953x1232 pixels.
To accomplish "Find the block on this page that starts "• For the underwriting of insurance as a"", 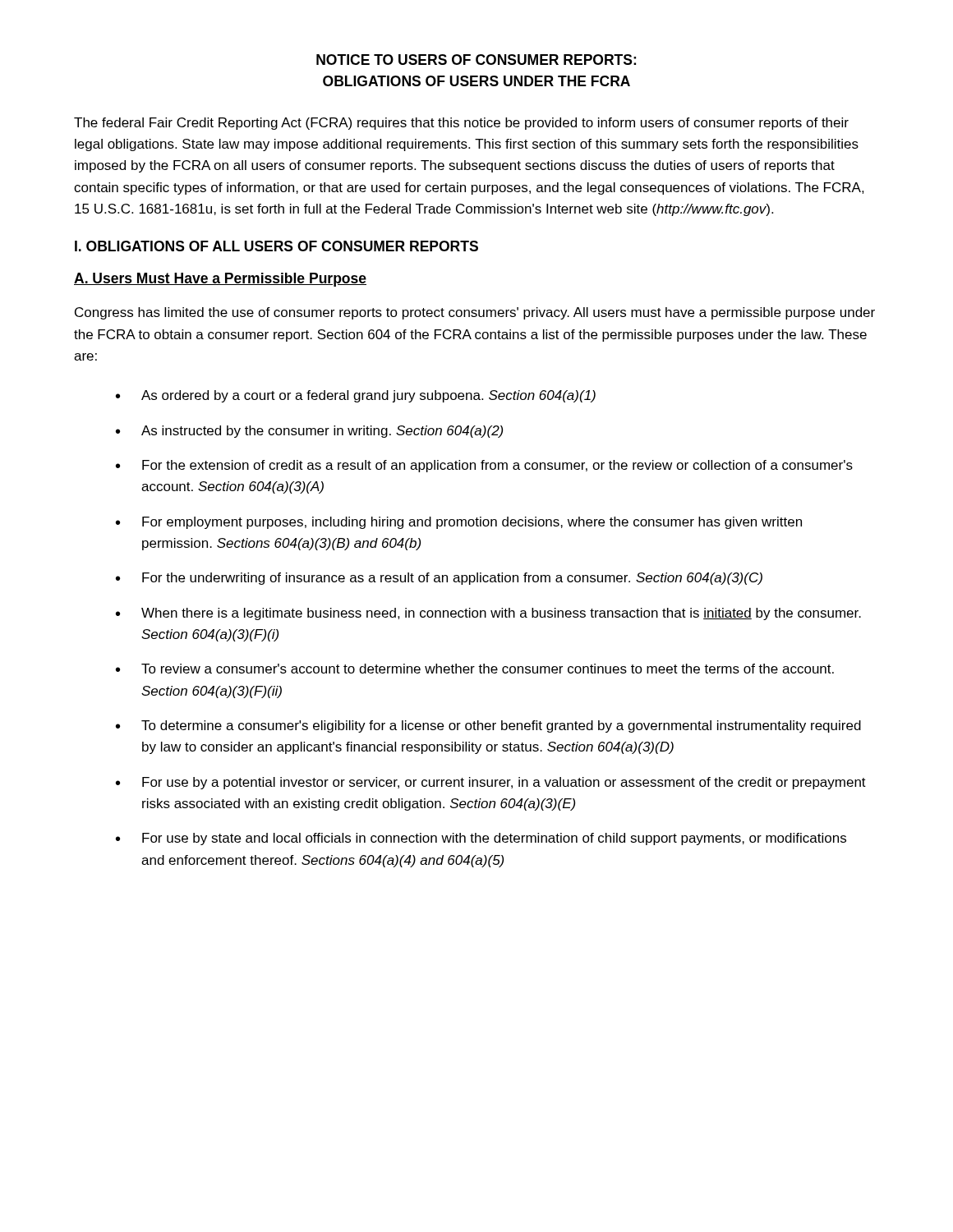I will [485, 579].
